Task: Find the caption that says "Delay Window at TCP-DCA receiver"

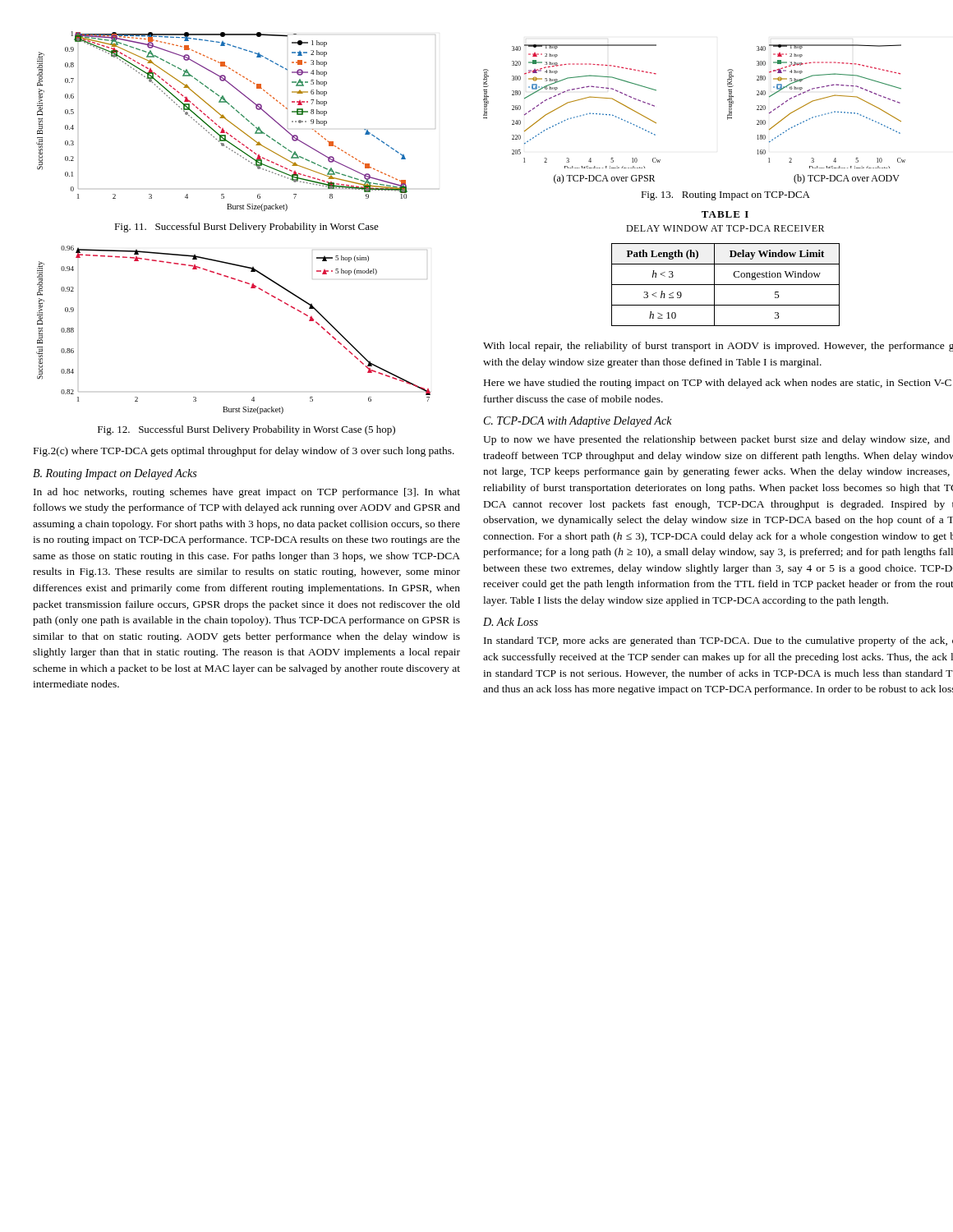Action: click(725, 228)
